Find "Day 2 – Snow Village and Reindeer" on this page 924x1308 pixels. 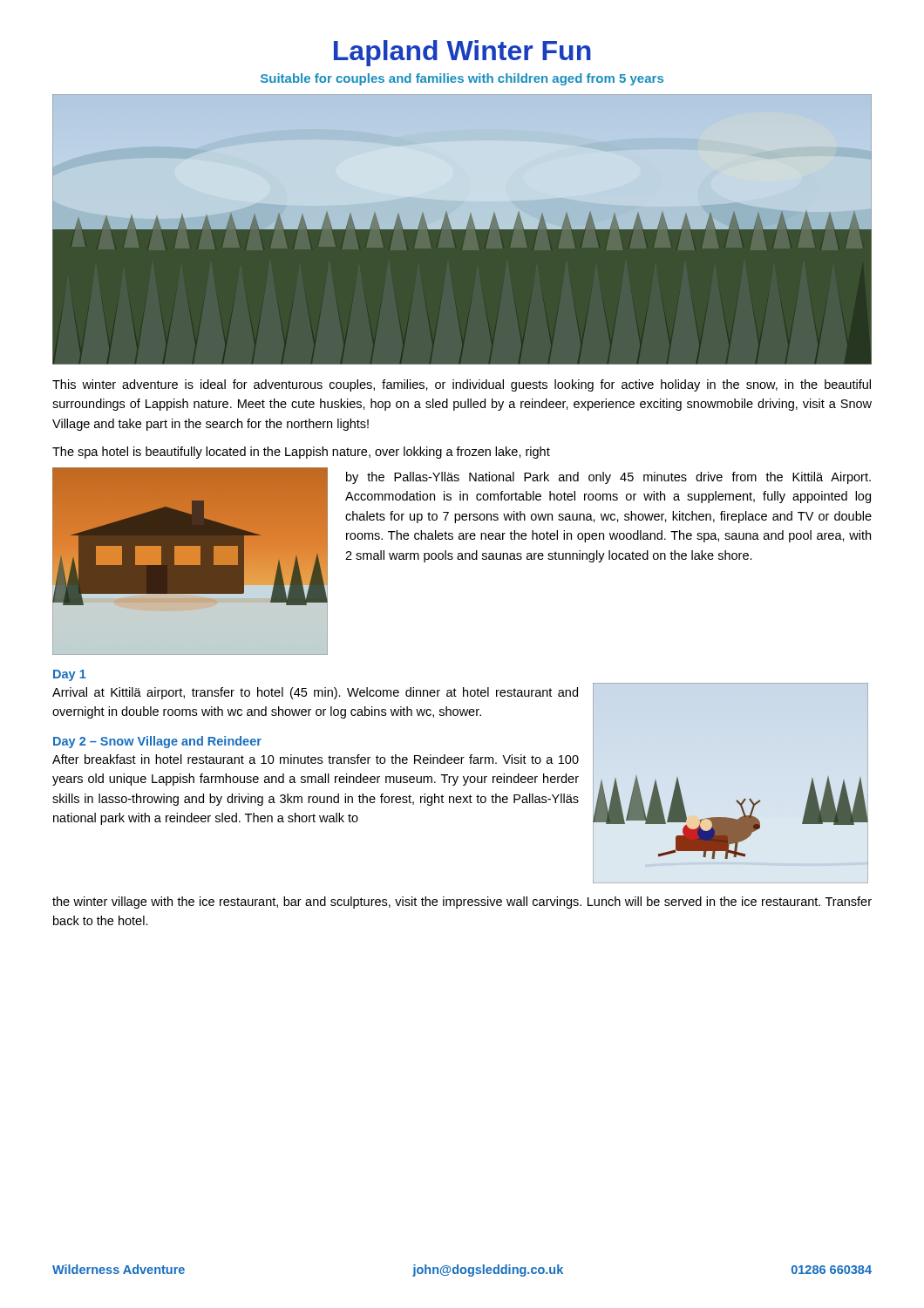point(157,741)
